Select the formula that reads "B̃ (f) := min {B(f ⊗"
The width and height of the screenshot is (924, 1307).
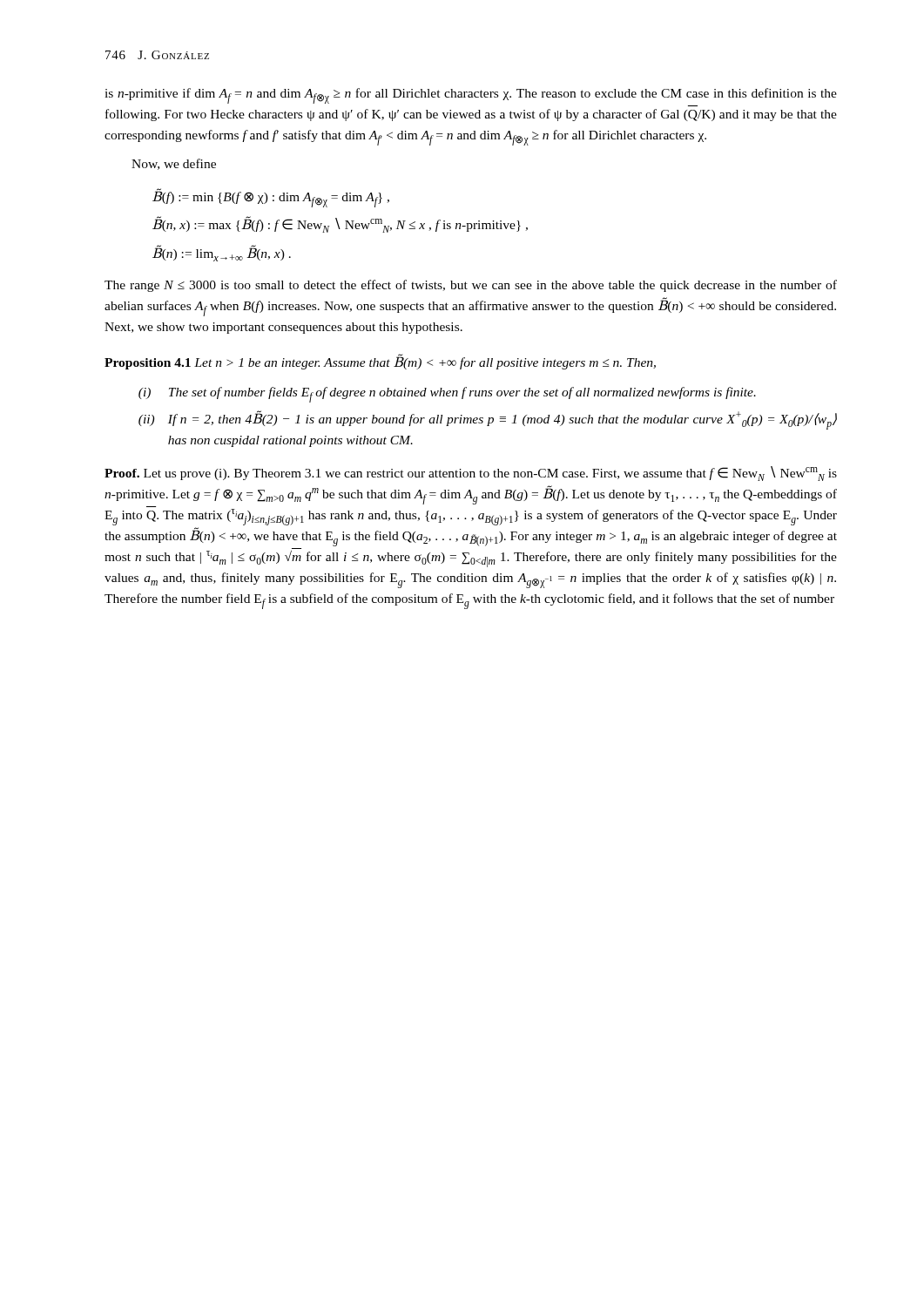click(x=494, y=225)
